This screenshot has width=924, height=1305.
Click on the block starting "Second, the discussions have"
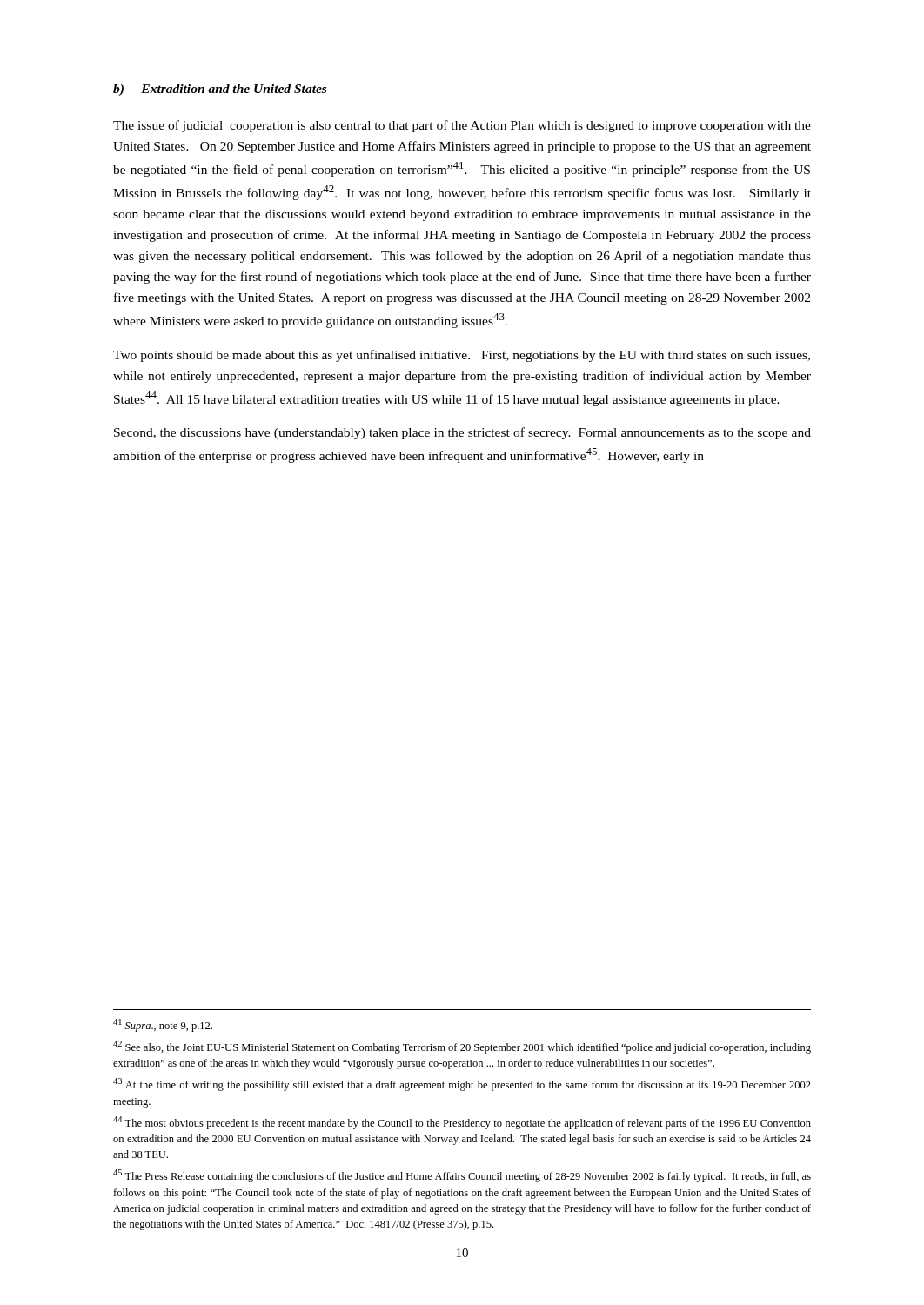click(462, 444)
